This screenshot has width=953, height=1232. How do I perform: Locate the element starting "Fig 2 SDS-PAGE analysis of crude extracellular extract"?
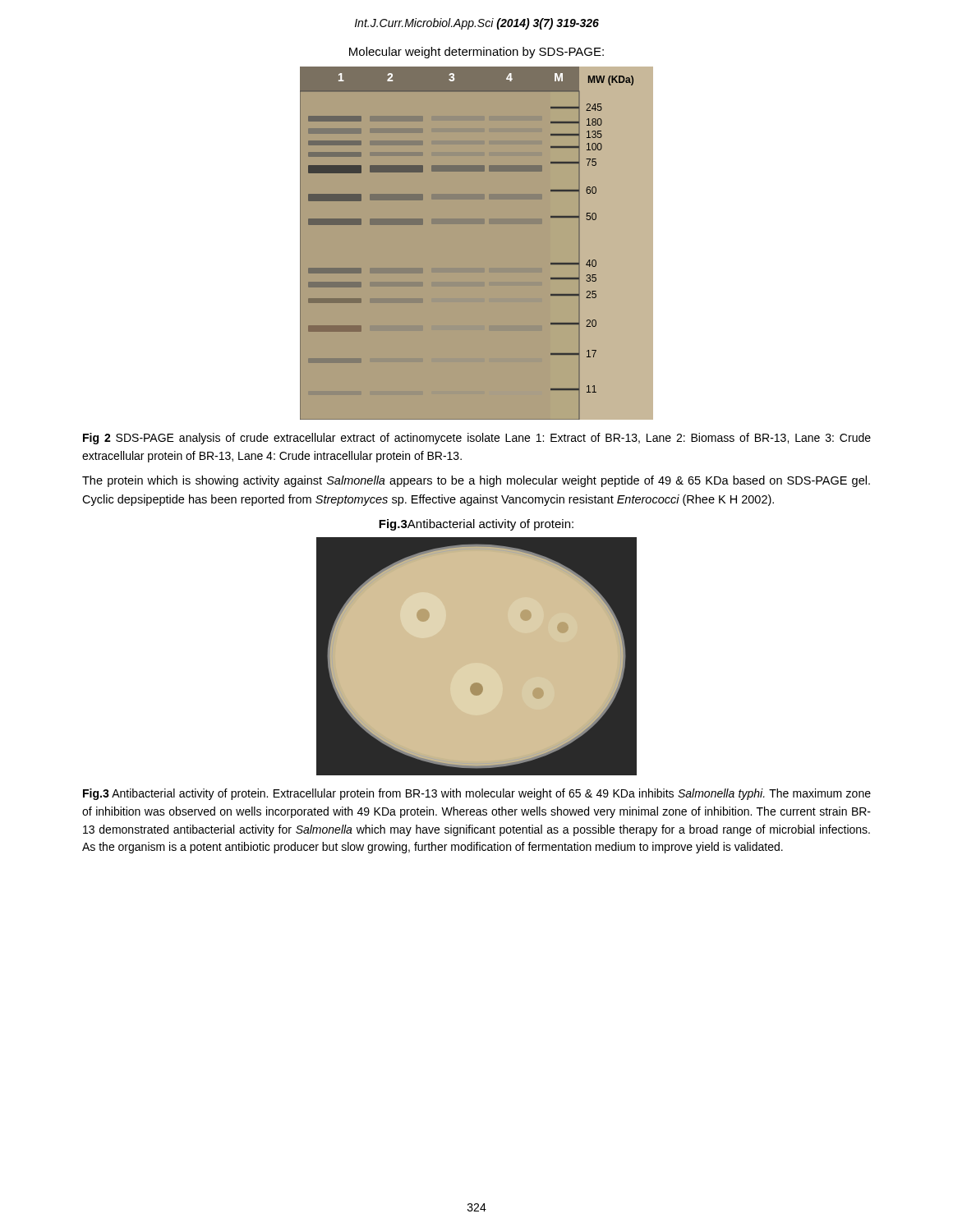coord(476,447)
